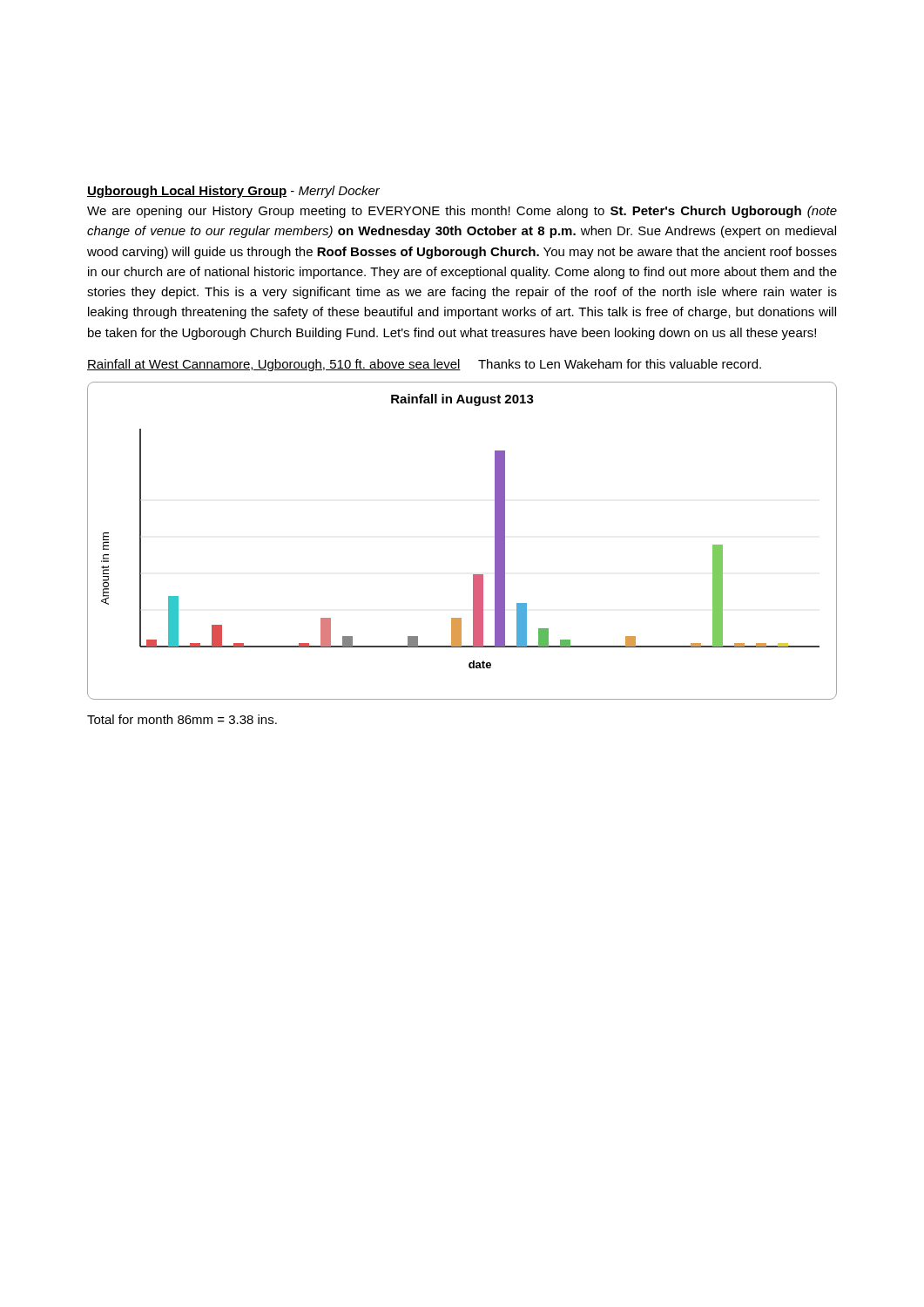The image size is (924, 1307).
Task: Navigate to the text starting "Ugborough Local History Group - Merryl Docker"
Action: pos(233,190)
